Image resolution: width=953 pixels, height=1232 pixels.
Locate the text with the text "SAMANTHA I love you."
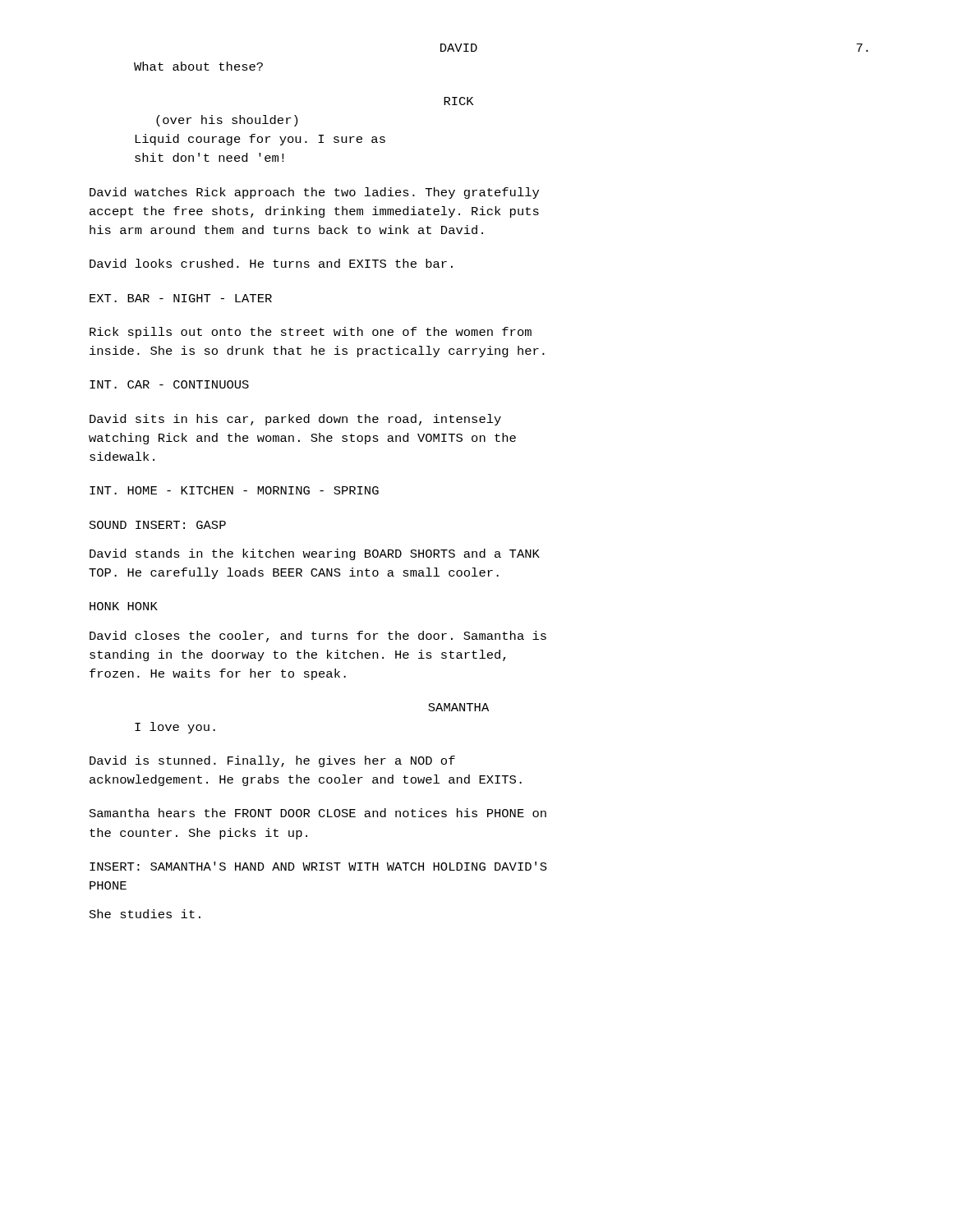point(424,718)
